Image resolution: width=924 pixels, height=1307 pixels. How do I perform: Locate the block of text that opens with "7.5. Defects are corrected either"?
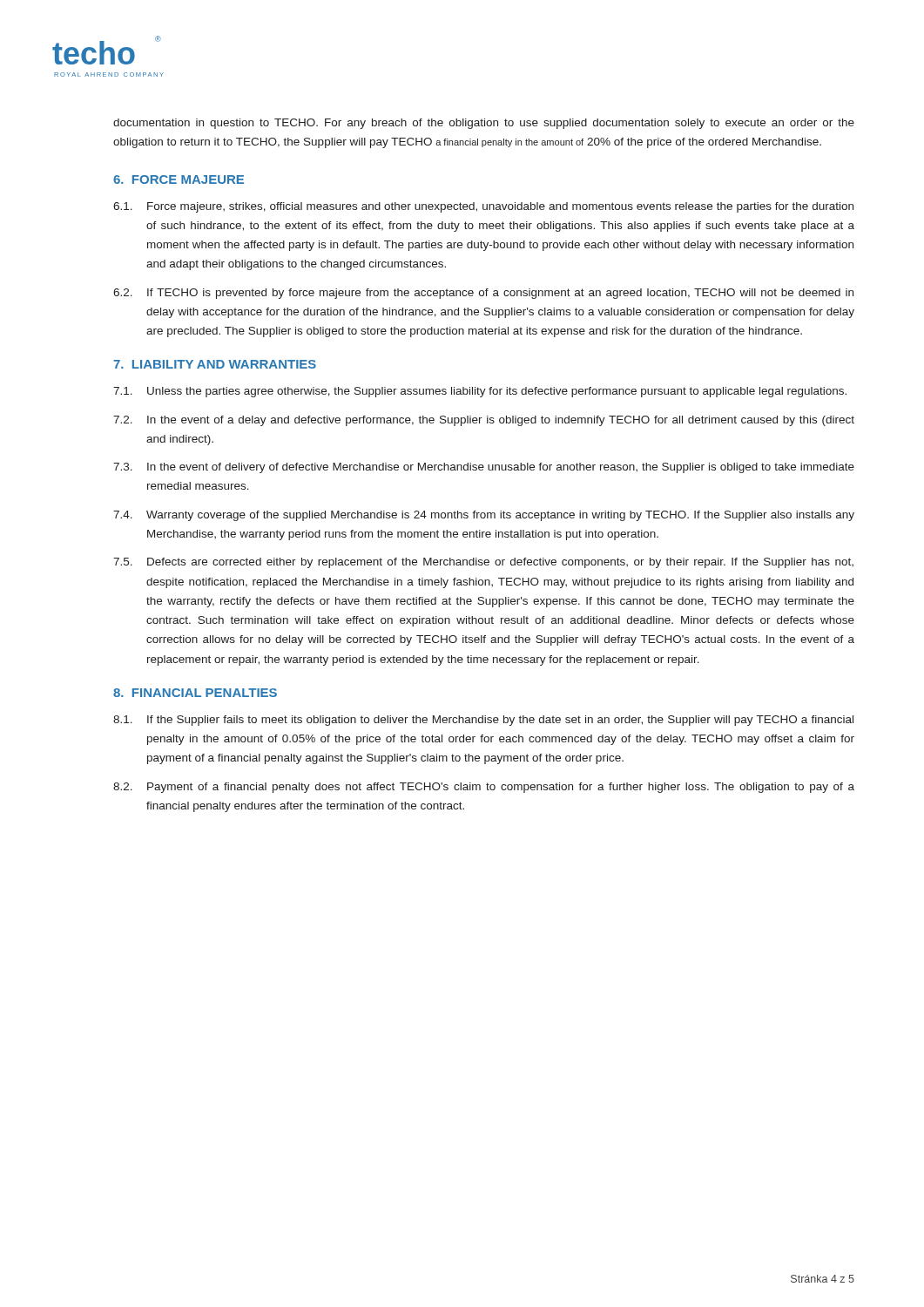[484, 611]
